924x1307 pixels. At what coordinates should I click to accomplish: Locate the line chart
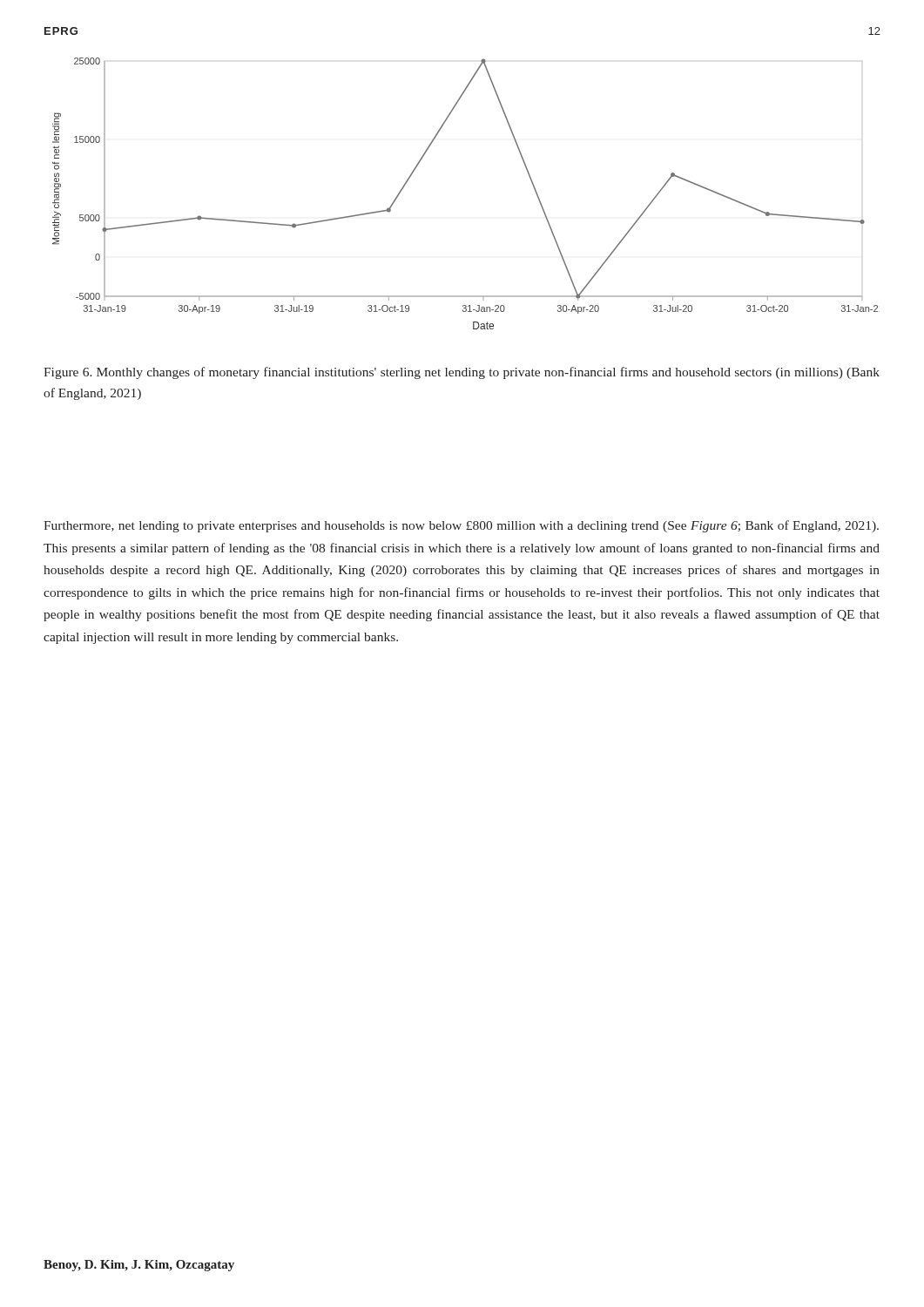(x=462, y=200)
